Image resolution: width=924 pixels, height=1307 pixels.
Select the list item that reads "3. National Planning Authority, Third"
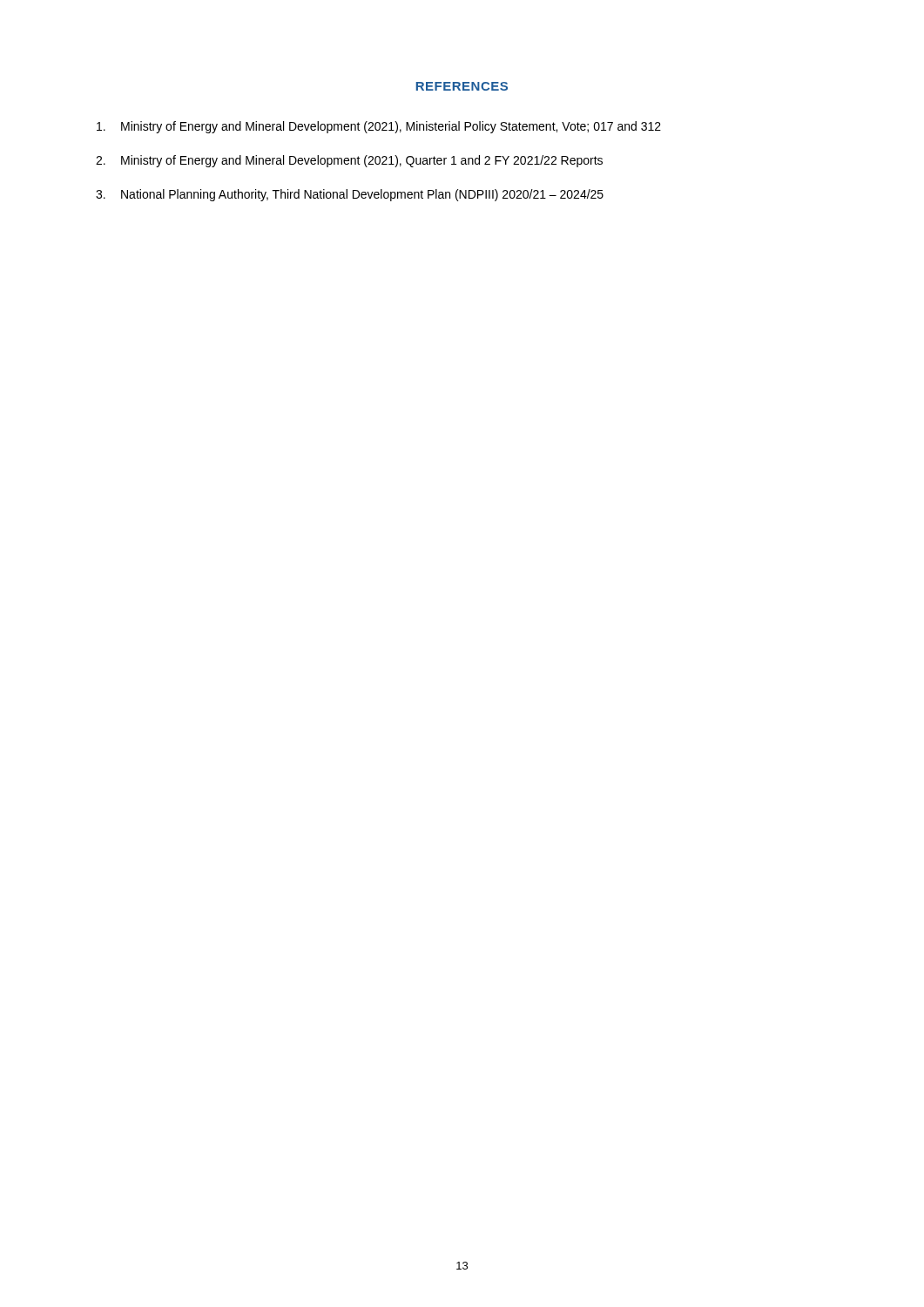click(x=462, y=195)
